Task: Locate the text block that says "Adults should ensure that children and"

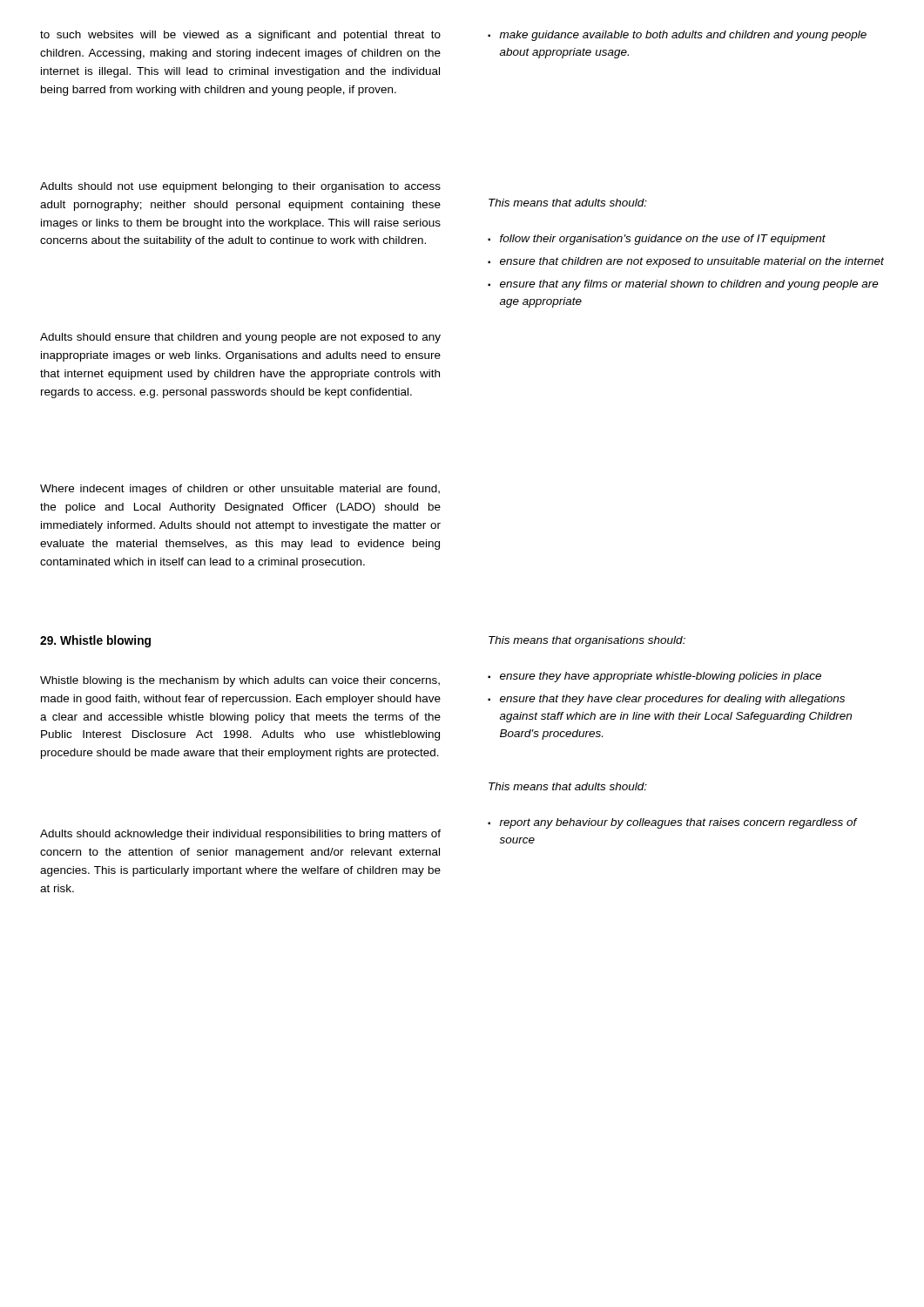Action: tap(240, 364)
